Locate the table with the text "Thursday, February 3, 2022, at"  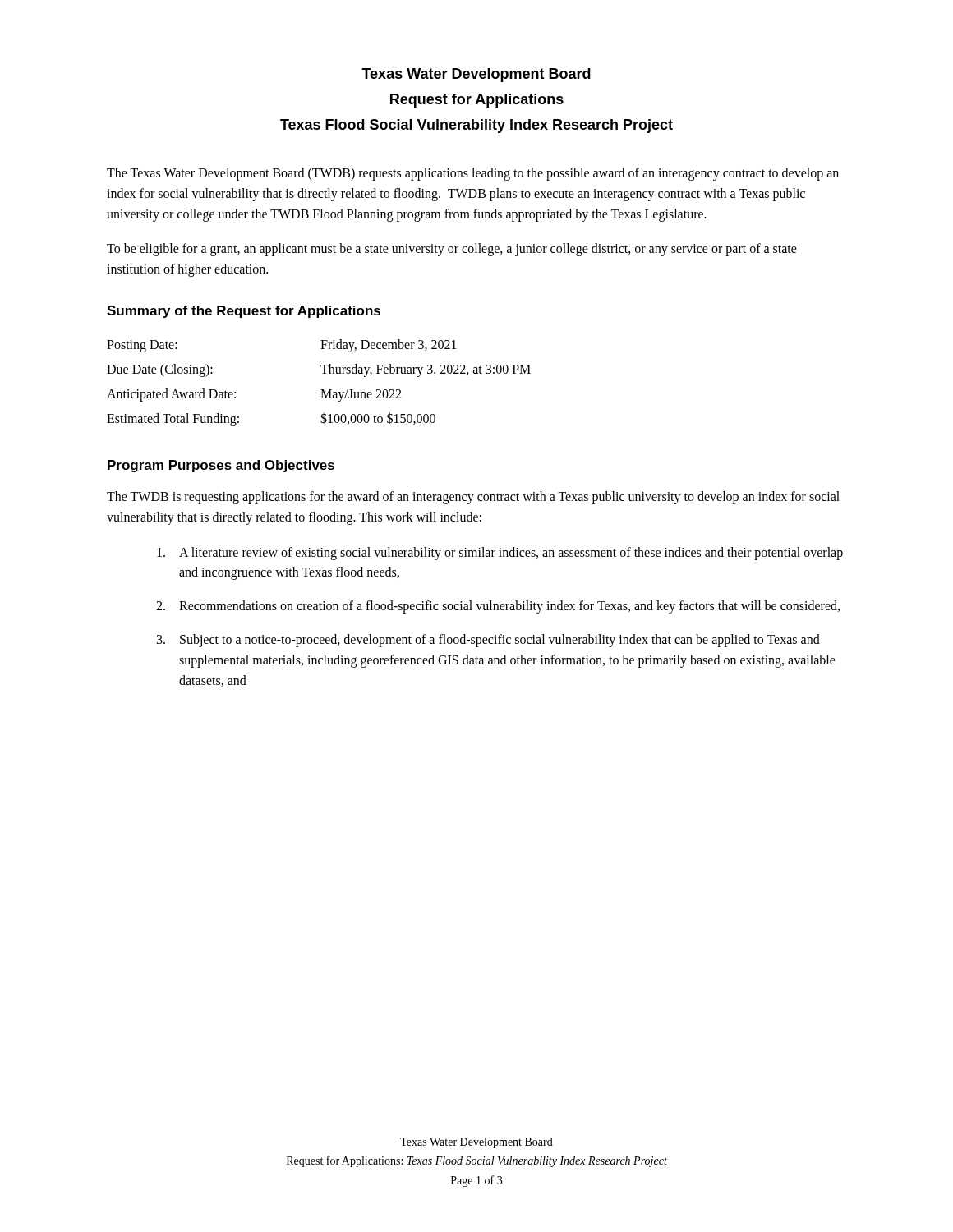(476, 382)
